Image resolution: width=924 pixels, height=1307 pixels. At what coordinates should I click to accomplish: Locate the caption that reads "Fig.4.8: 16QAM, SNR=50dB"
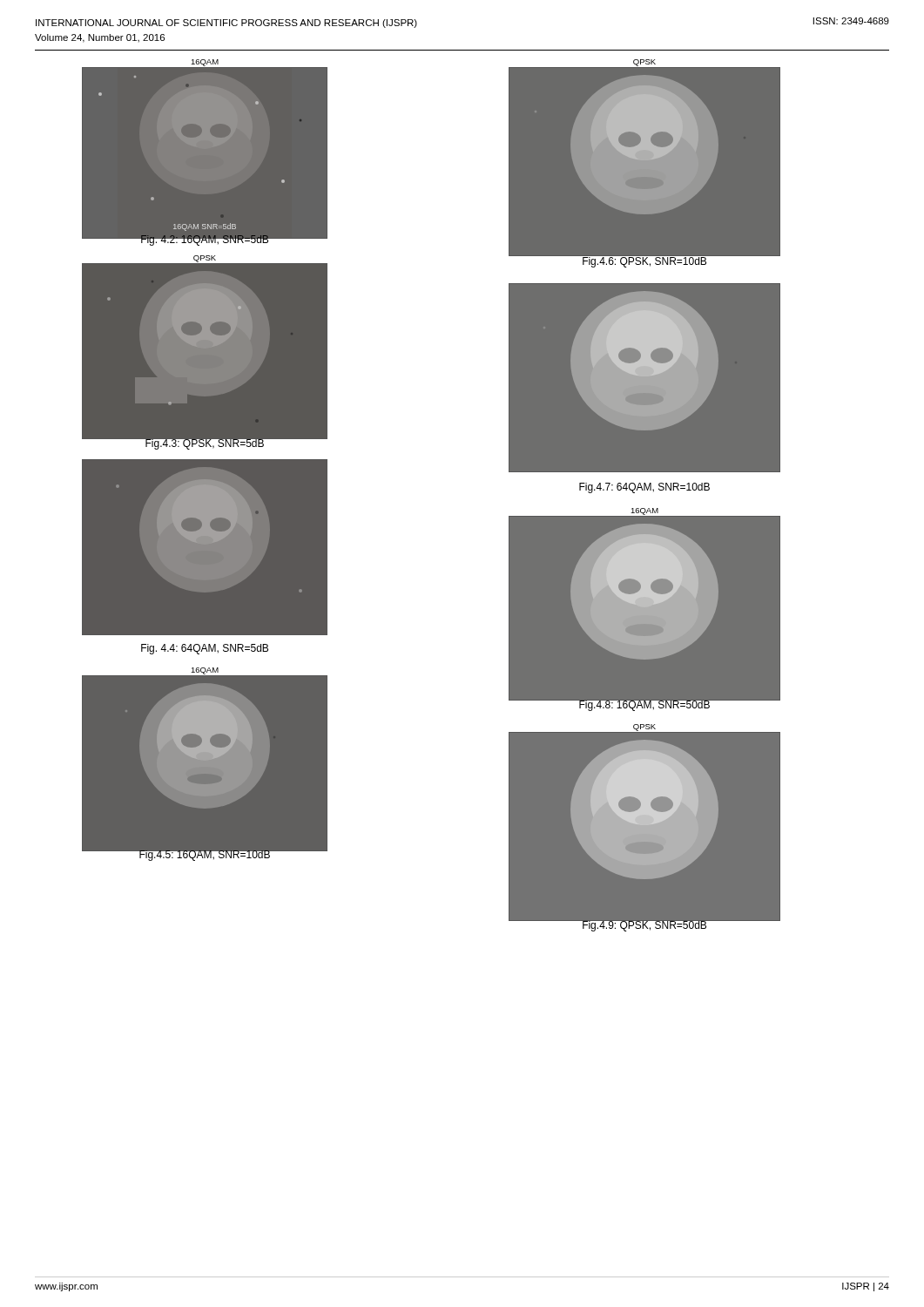[644, 705]
